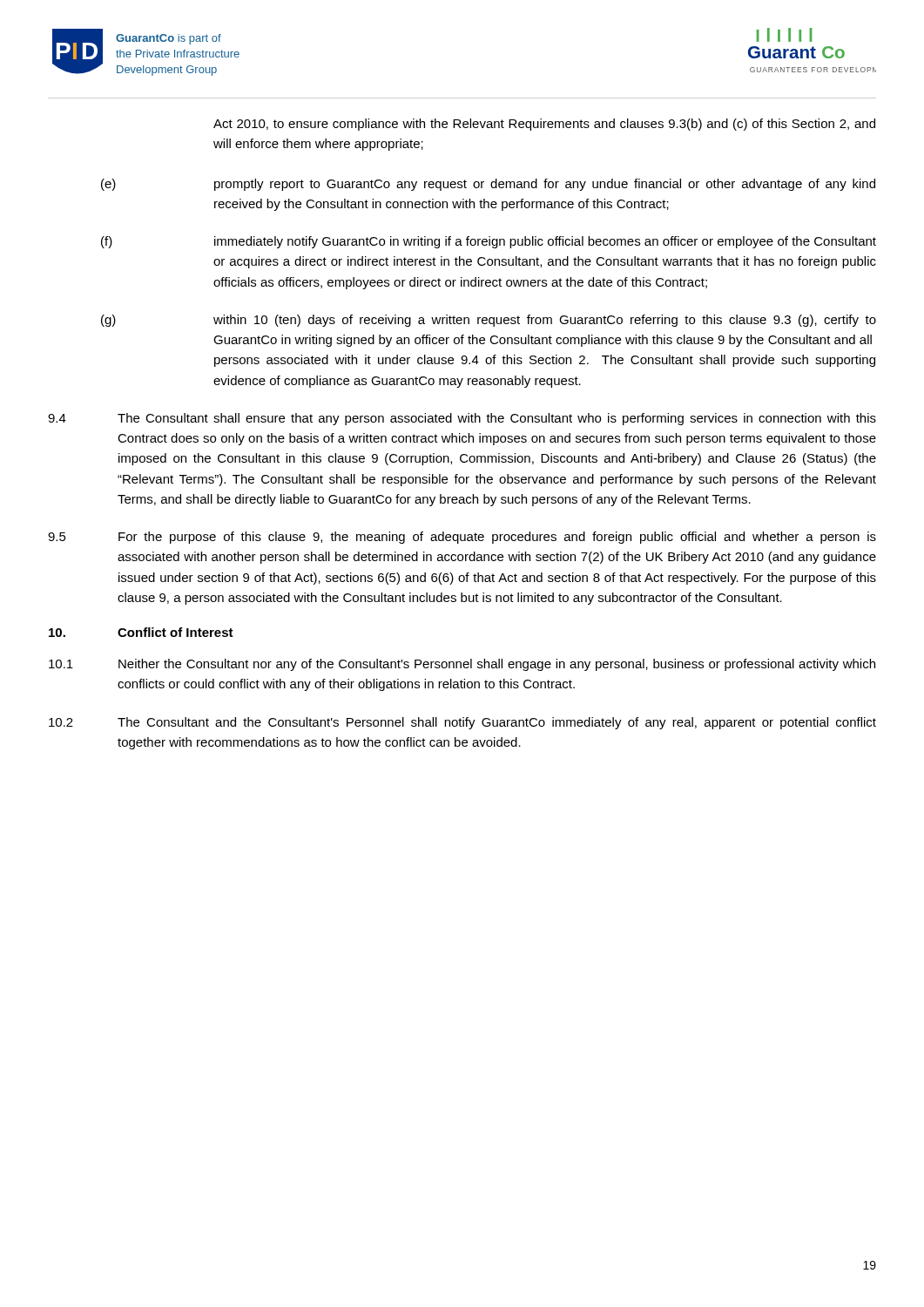Find the block on this page that starts "2 The Consultant and"

pyautogui.click(x=462, y=732)
